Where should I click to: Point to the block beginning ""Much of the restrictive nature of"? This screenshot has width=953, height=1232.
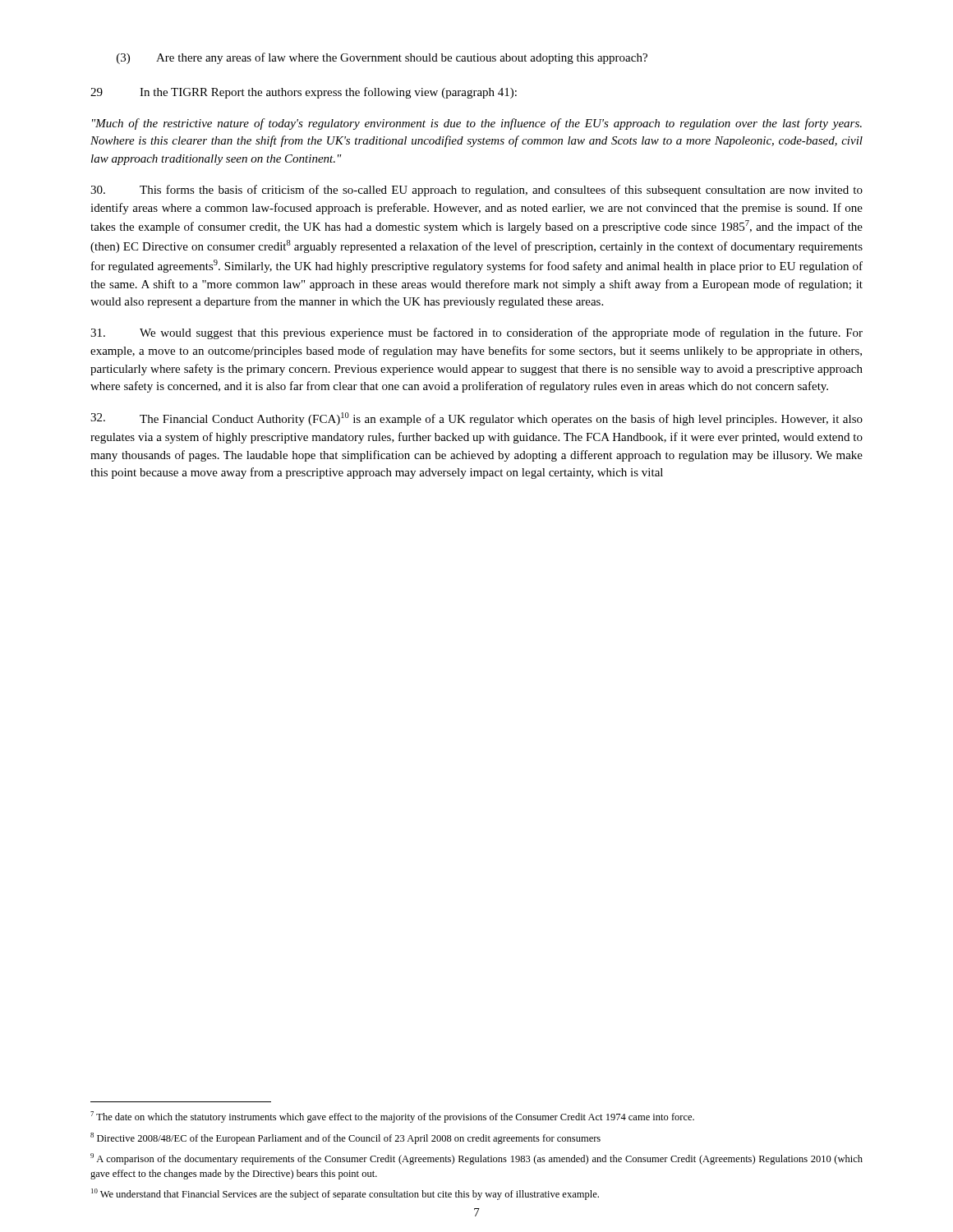476,141
